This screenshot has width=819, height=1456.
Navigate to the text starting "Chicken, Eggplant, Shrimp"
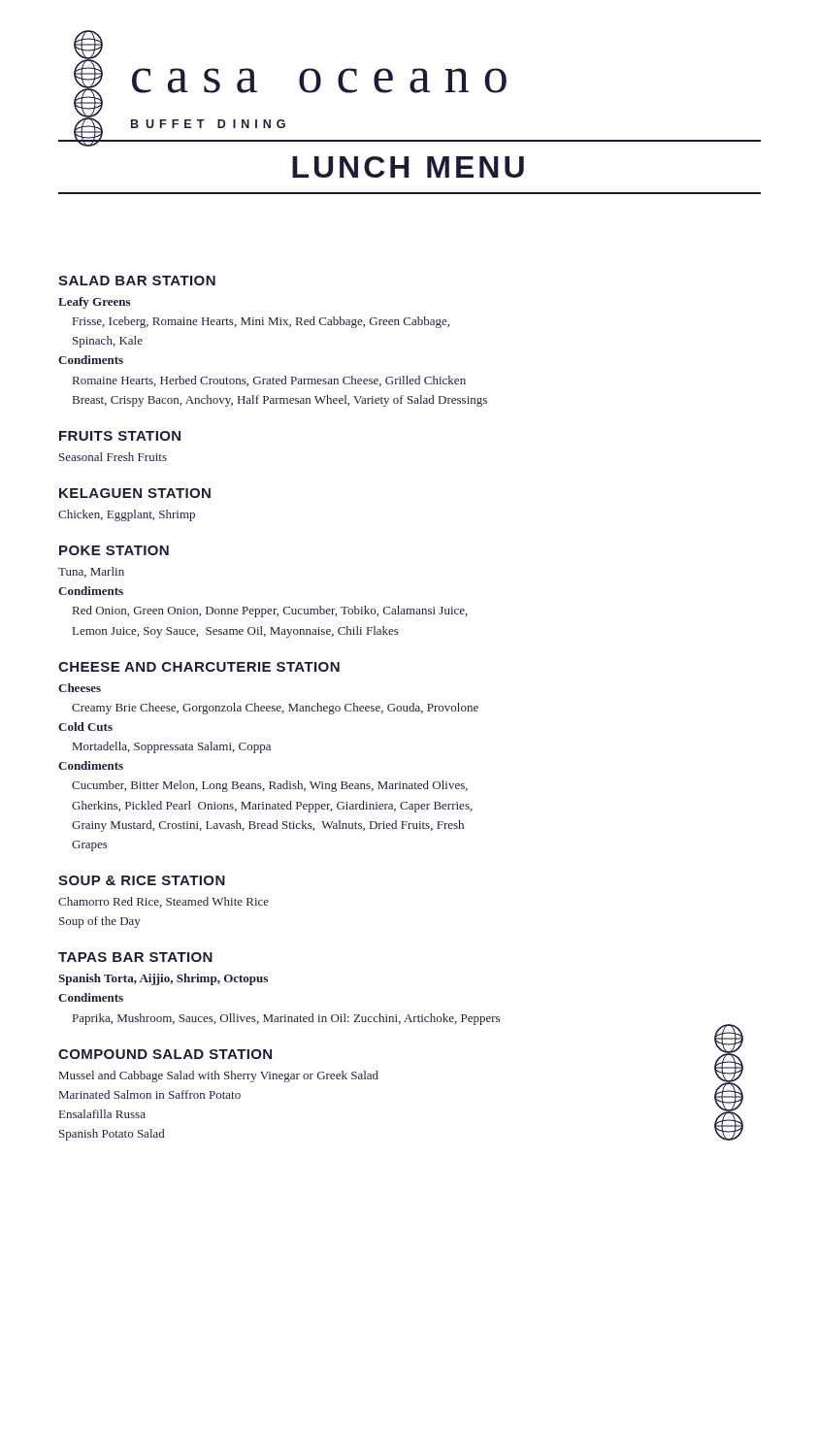(x=127, y=514)
